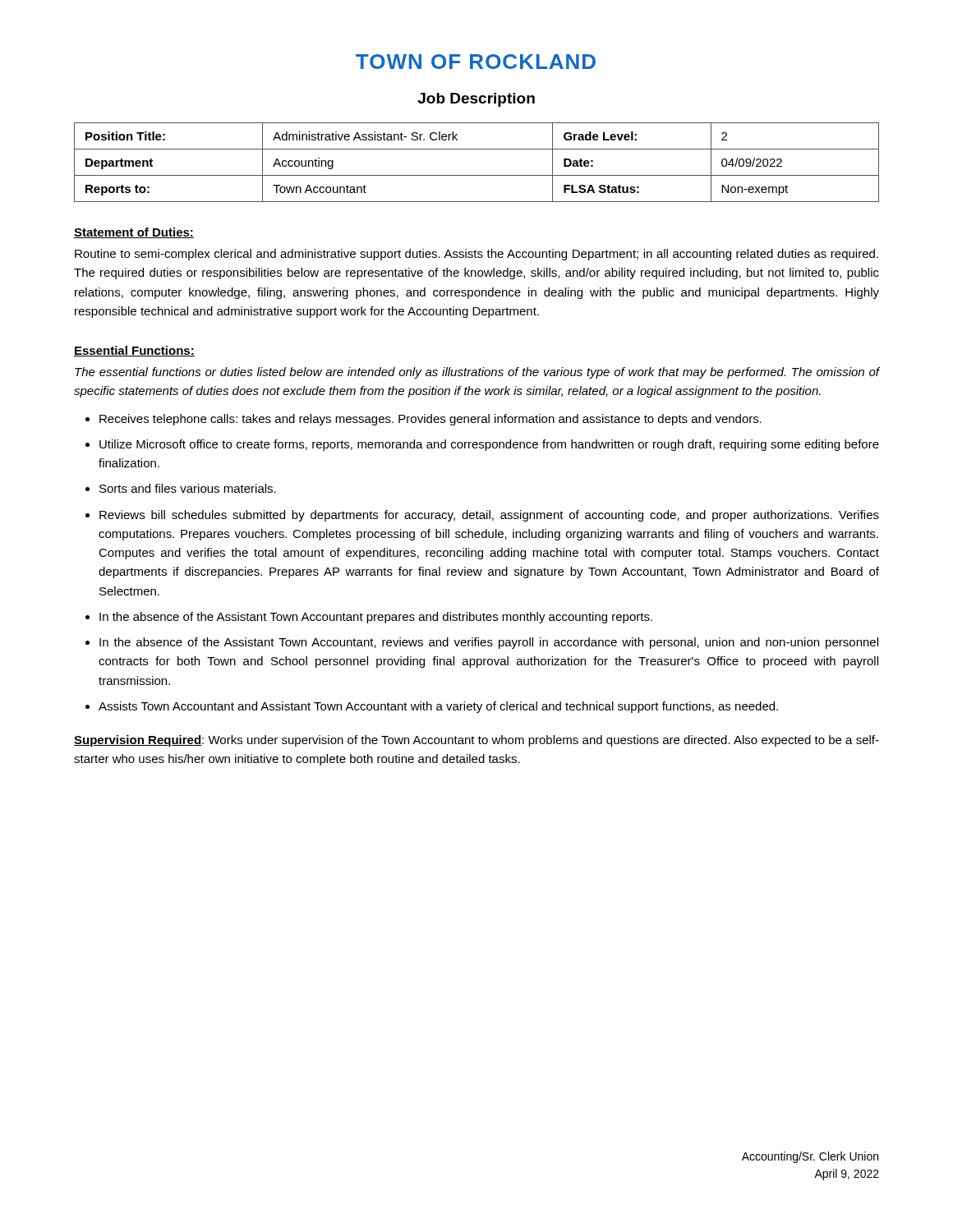Click on the text starting "Sorts and files various materials."

click(188, 488)
